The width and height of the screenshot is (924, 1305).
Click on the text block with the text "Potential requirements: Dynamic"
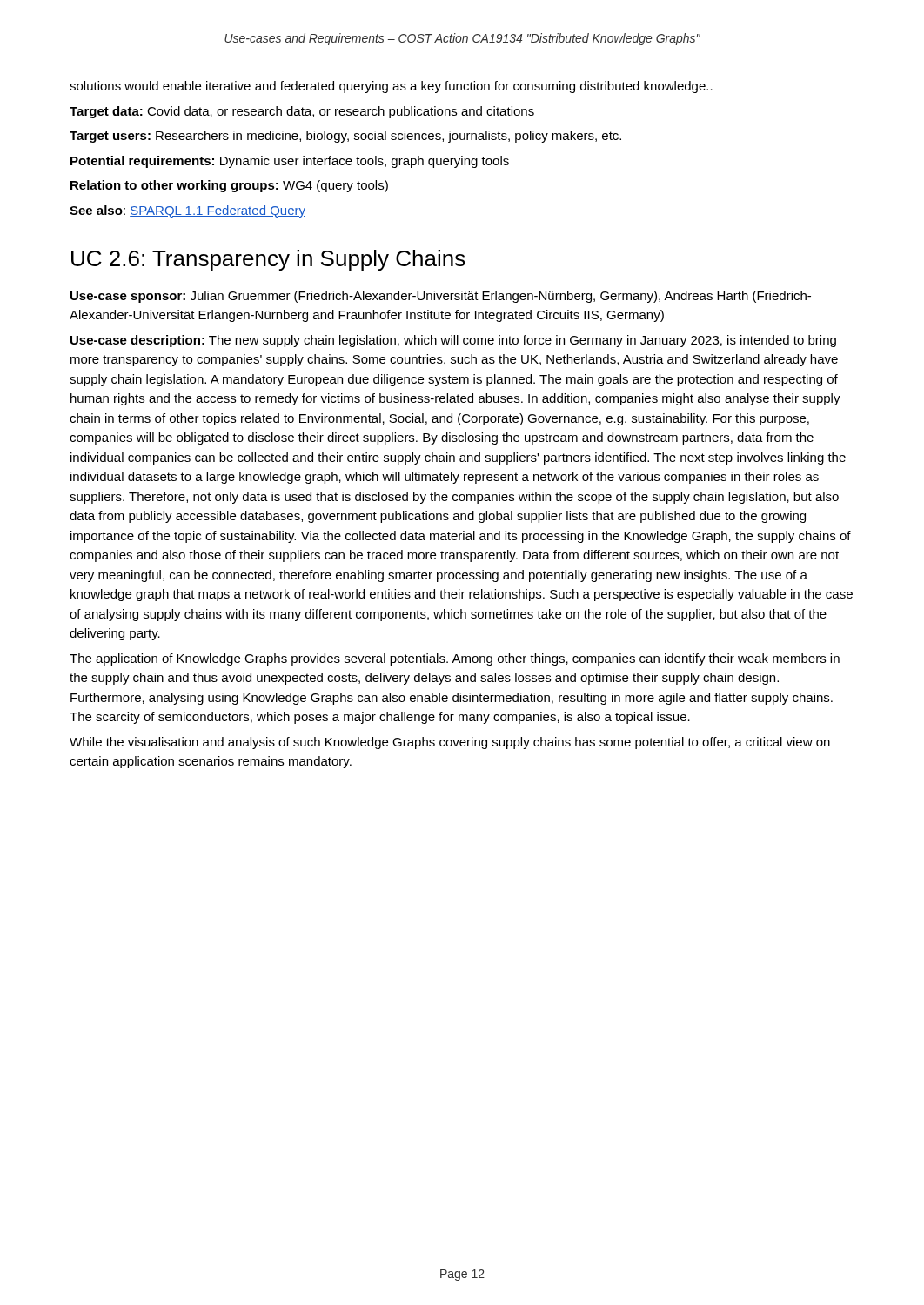(x=289, y=160)
